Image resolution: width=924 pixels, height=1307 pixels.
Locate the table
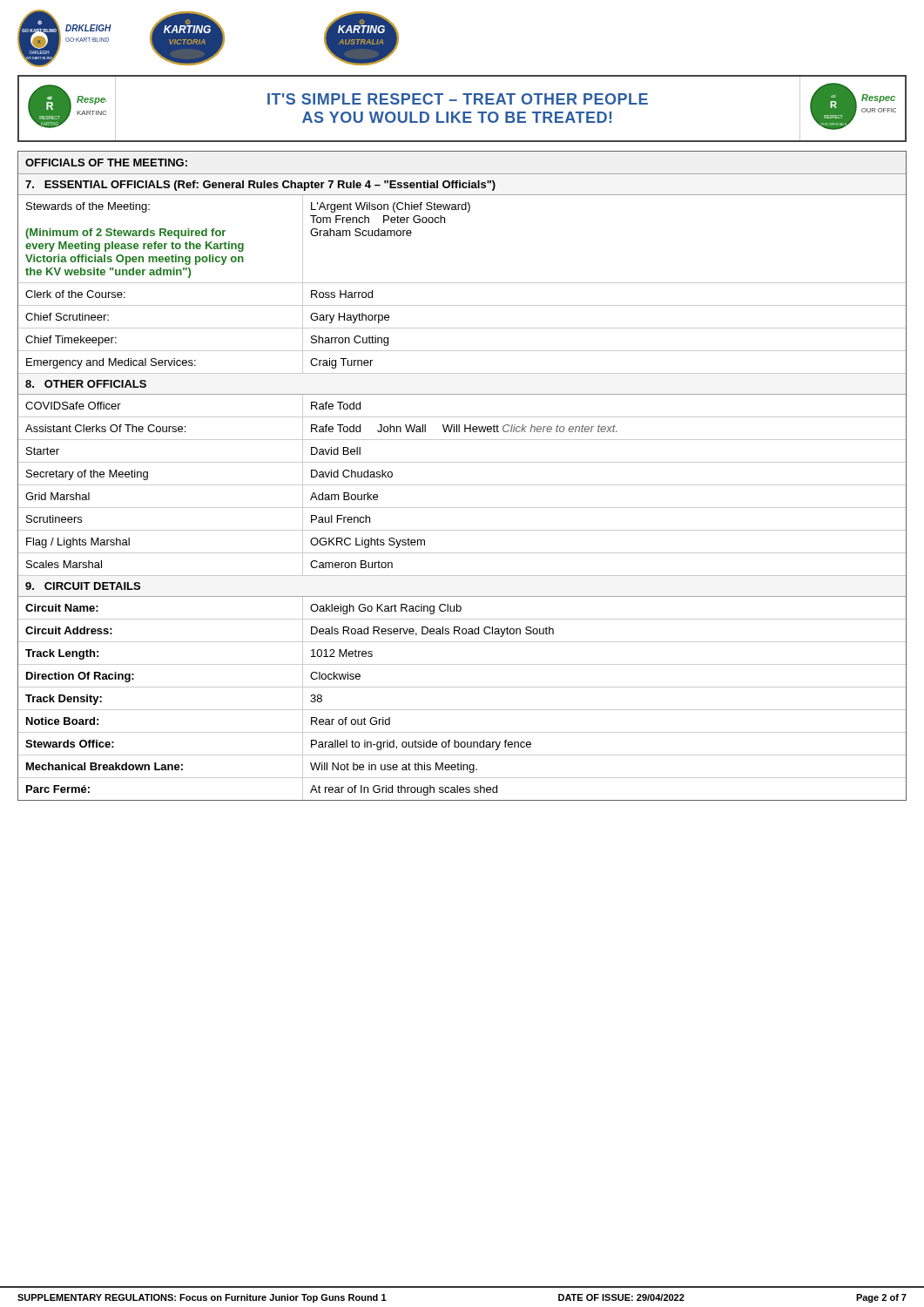coord(462,476)
